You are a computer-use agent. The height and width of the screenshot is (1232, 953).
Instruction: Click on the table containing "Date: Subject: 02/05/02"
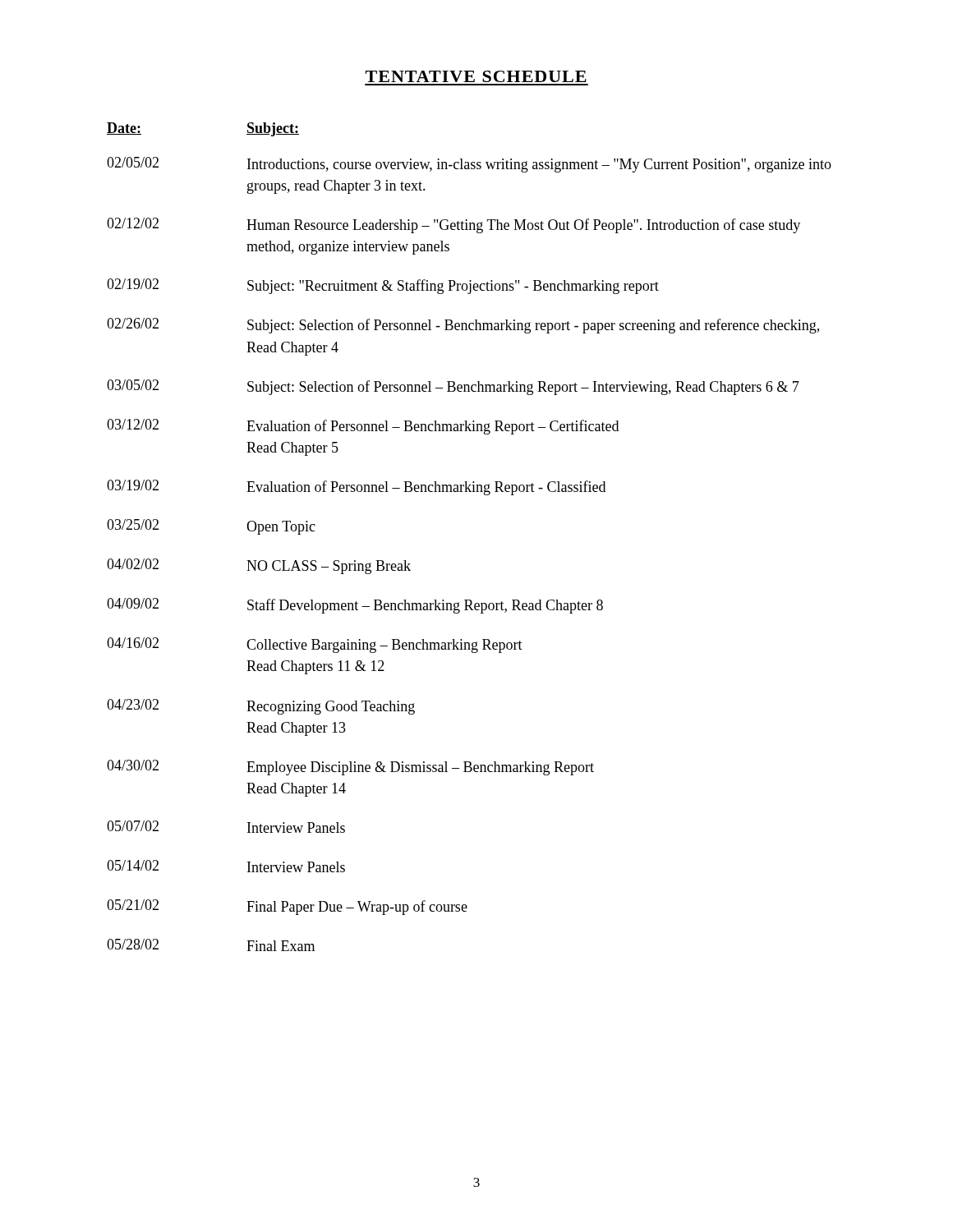click(476, 538)
